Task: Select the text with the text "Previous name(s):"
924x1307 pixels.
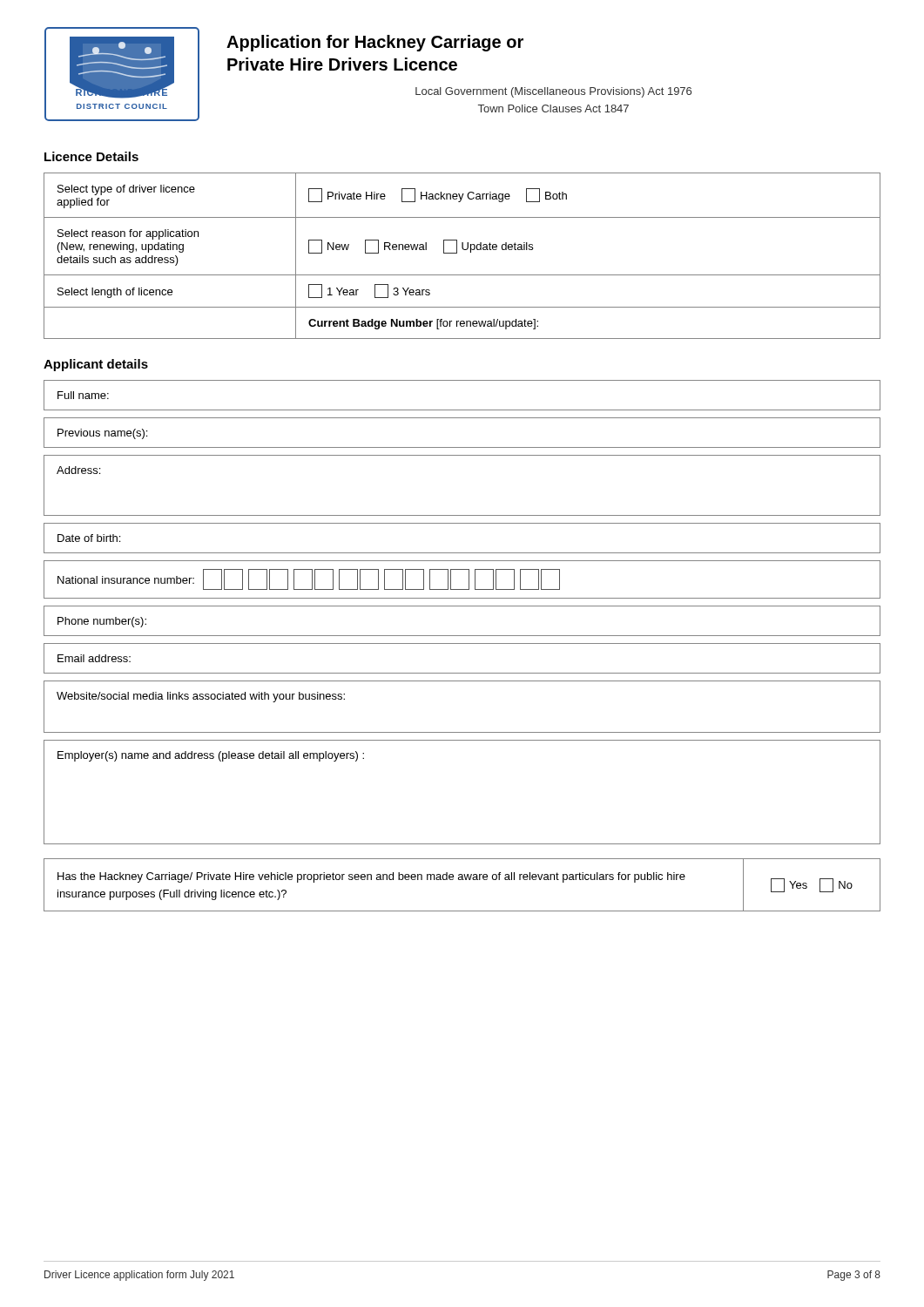Action: coord(103,433)
